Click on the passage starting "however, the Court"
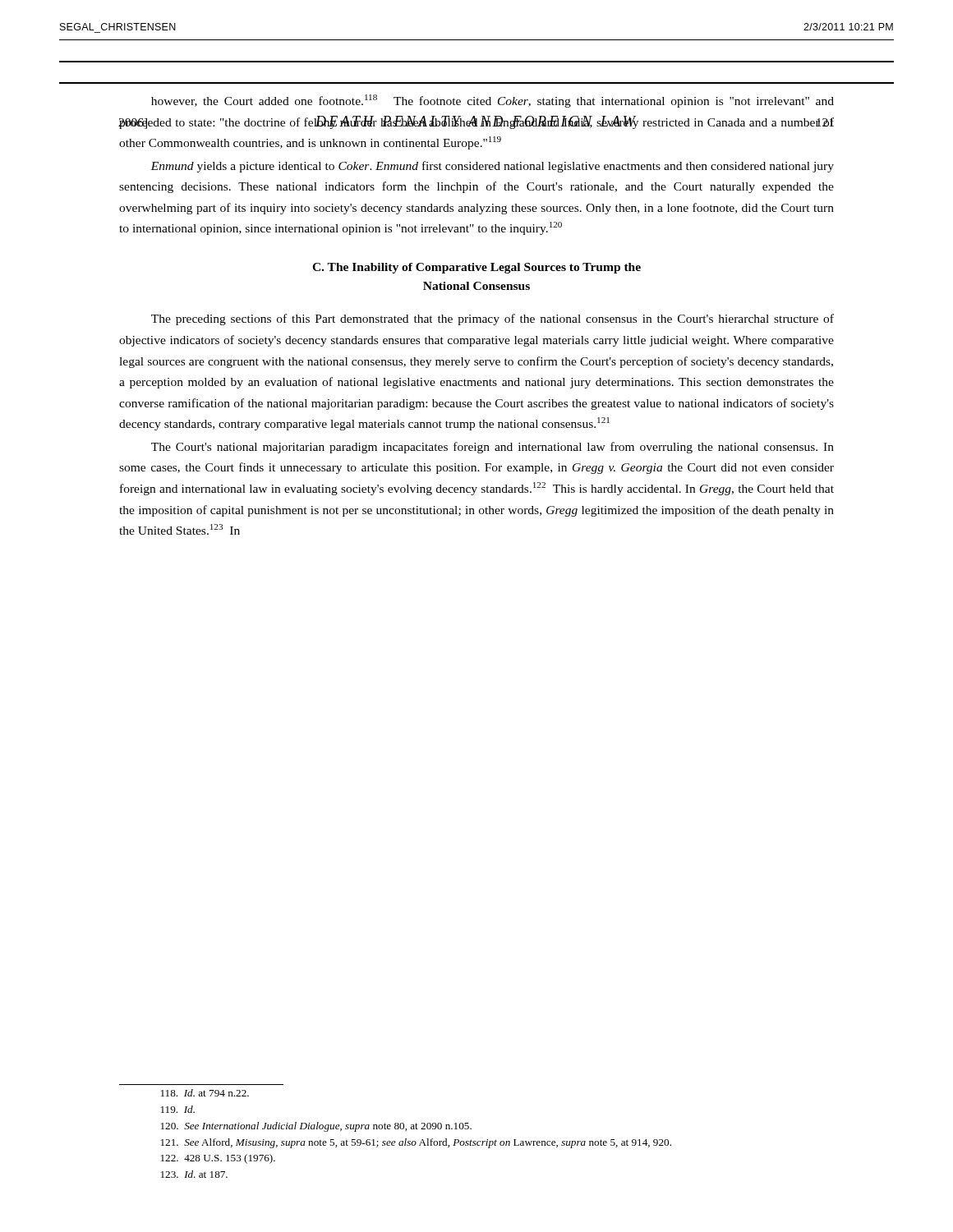Viewport: 953px width, 1232px height. click(476, 122)
